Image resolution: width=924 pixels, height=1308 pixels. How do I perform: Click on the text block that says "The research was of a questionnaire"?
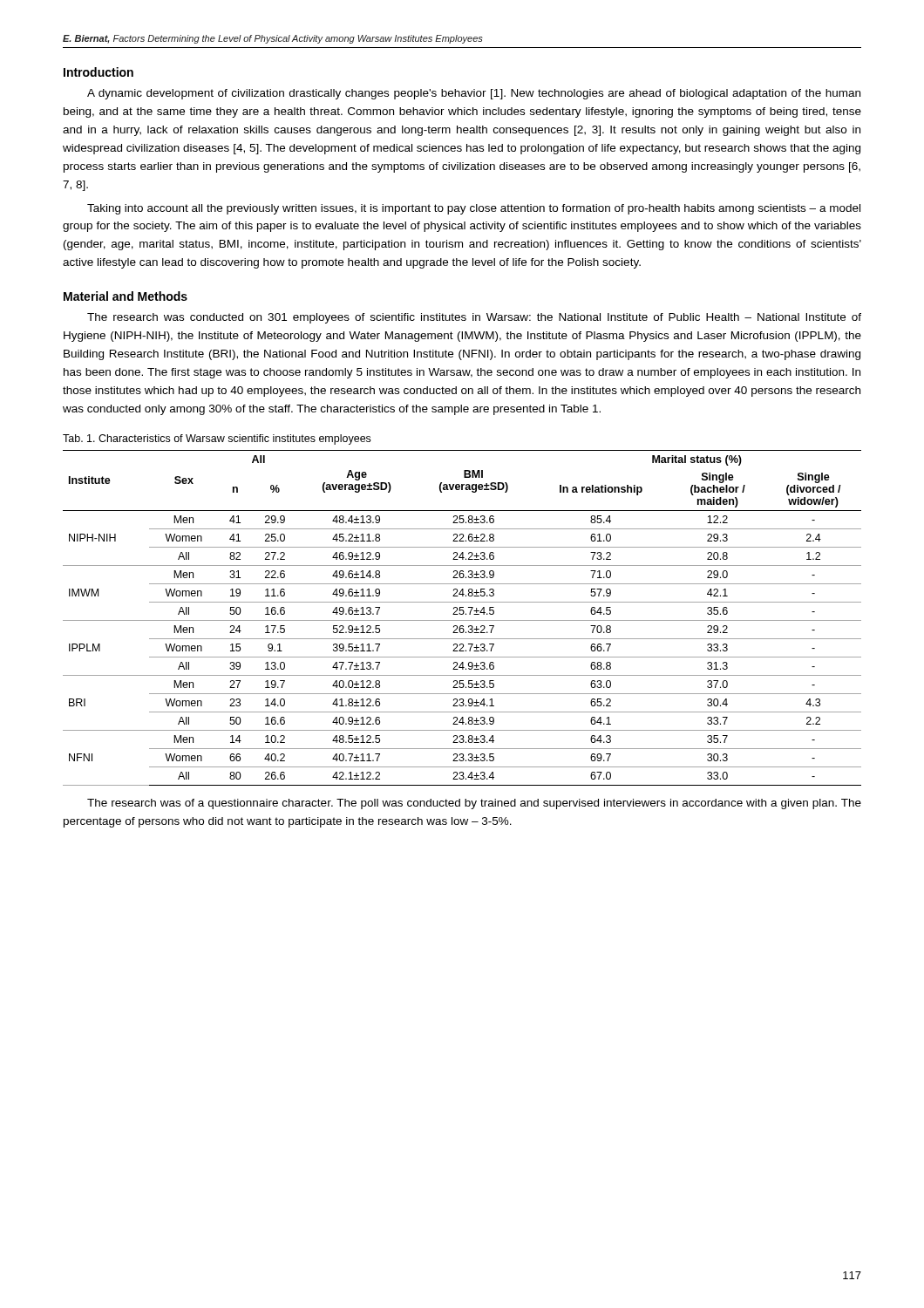[462, 812]
